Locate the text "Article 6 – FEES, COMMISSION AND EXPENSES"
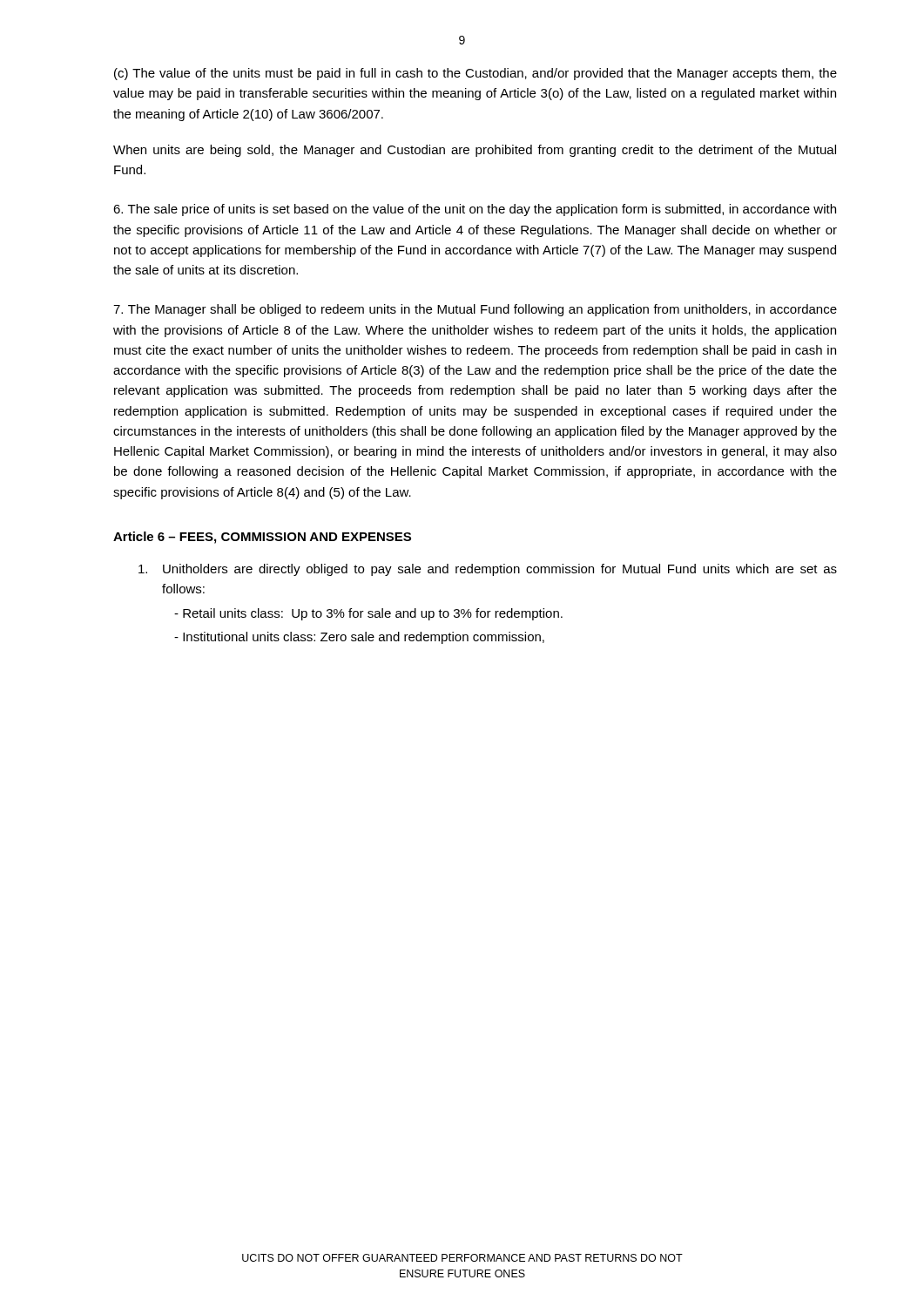Screen dimensions: 1307x924 262,538
